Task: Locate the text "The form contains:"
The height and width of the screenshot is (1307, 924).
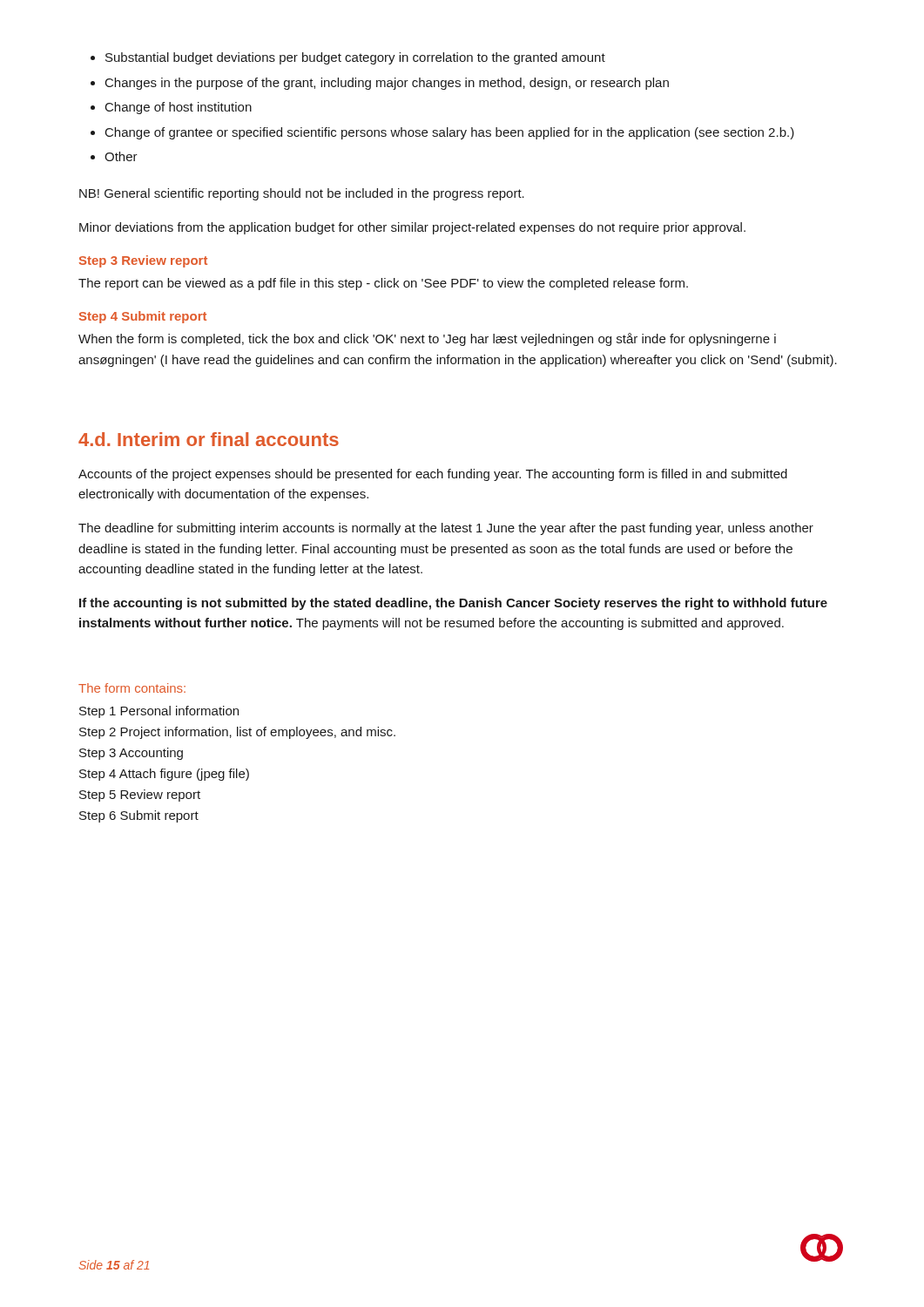Action: tap(132, 687)
